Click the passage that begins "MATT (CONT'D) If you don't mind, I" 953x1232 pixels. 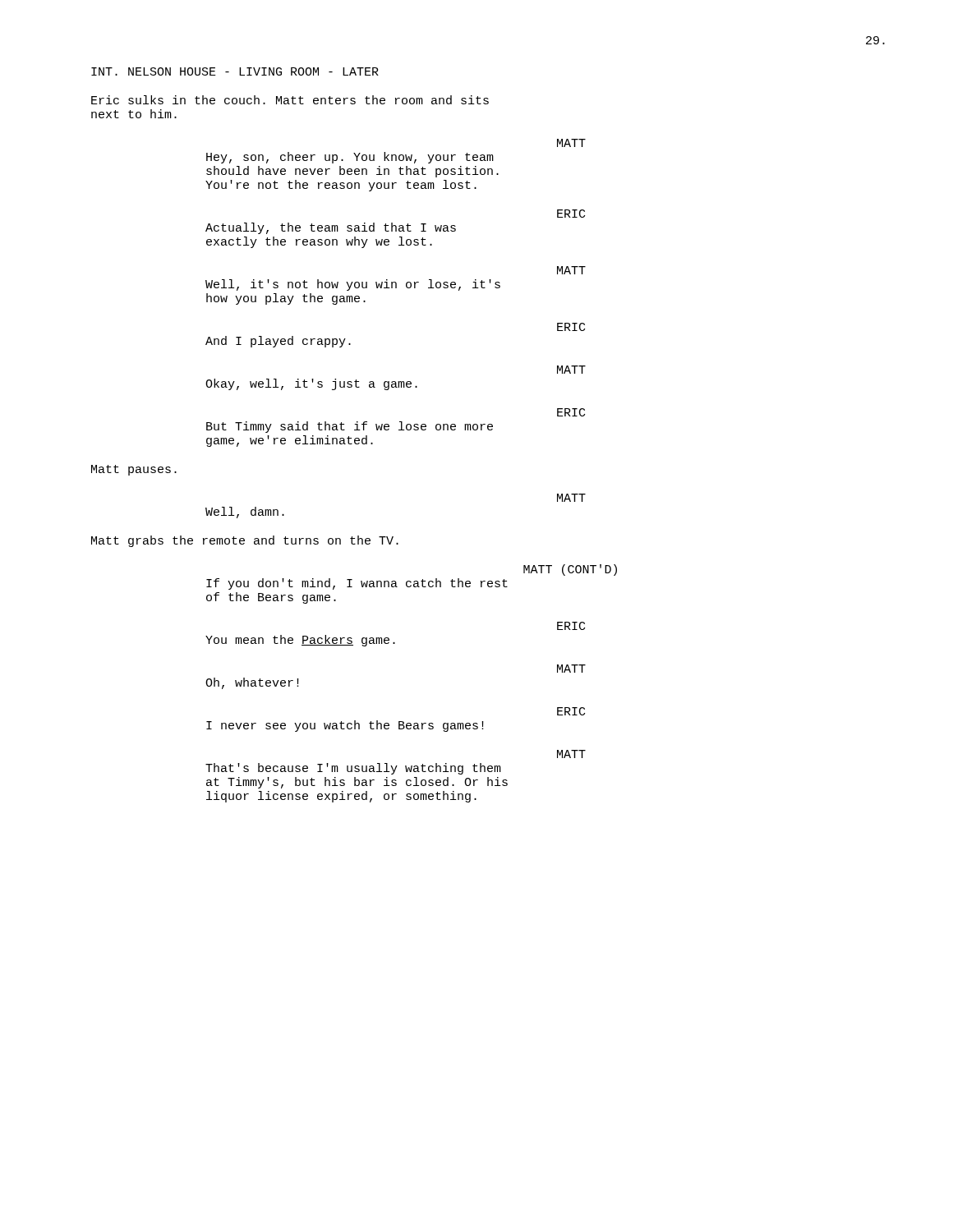tap(546, 584)
